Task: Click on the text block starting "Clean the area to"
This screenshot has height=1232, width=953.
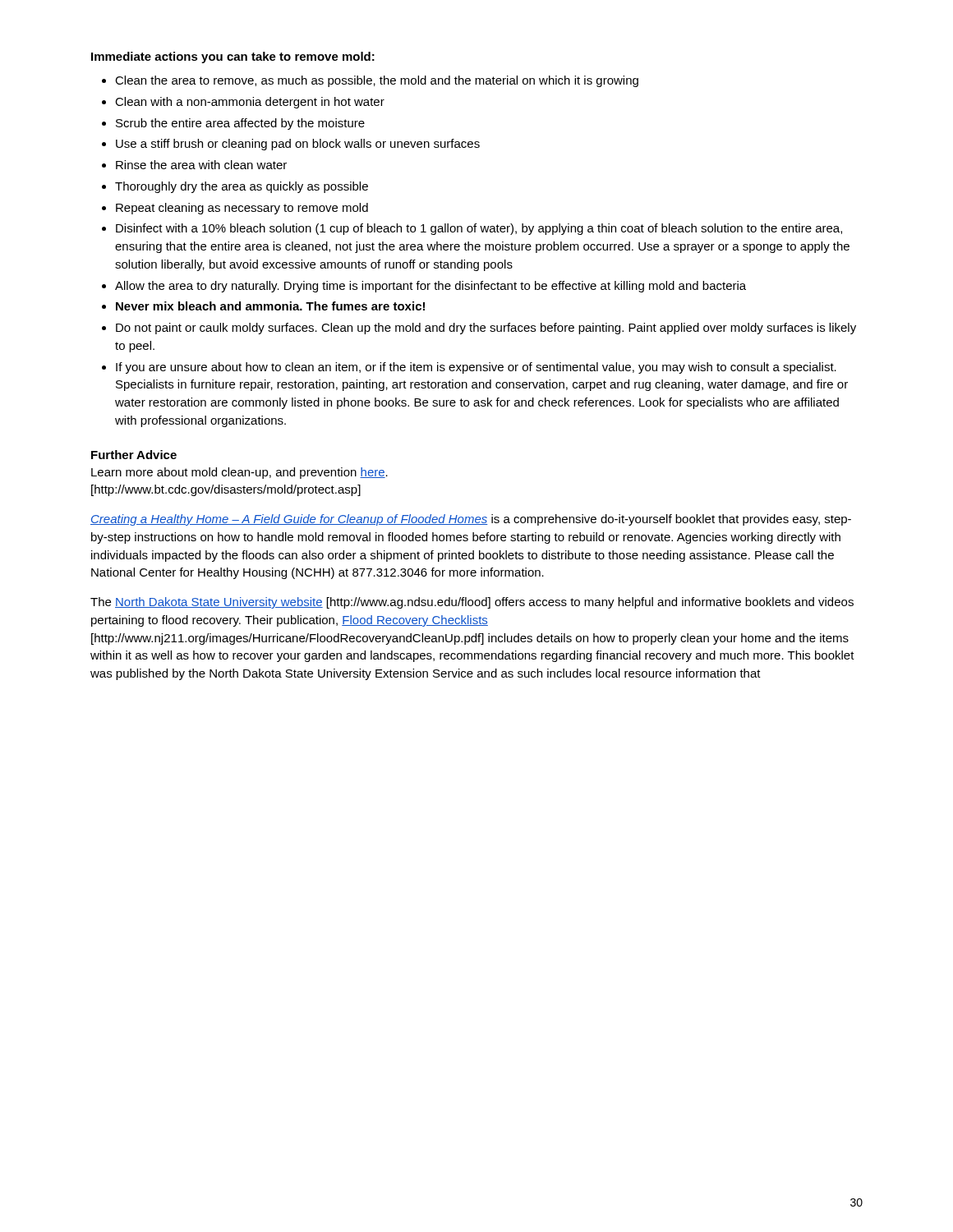Action: coord(377,80)
